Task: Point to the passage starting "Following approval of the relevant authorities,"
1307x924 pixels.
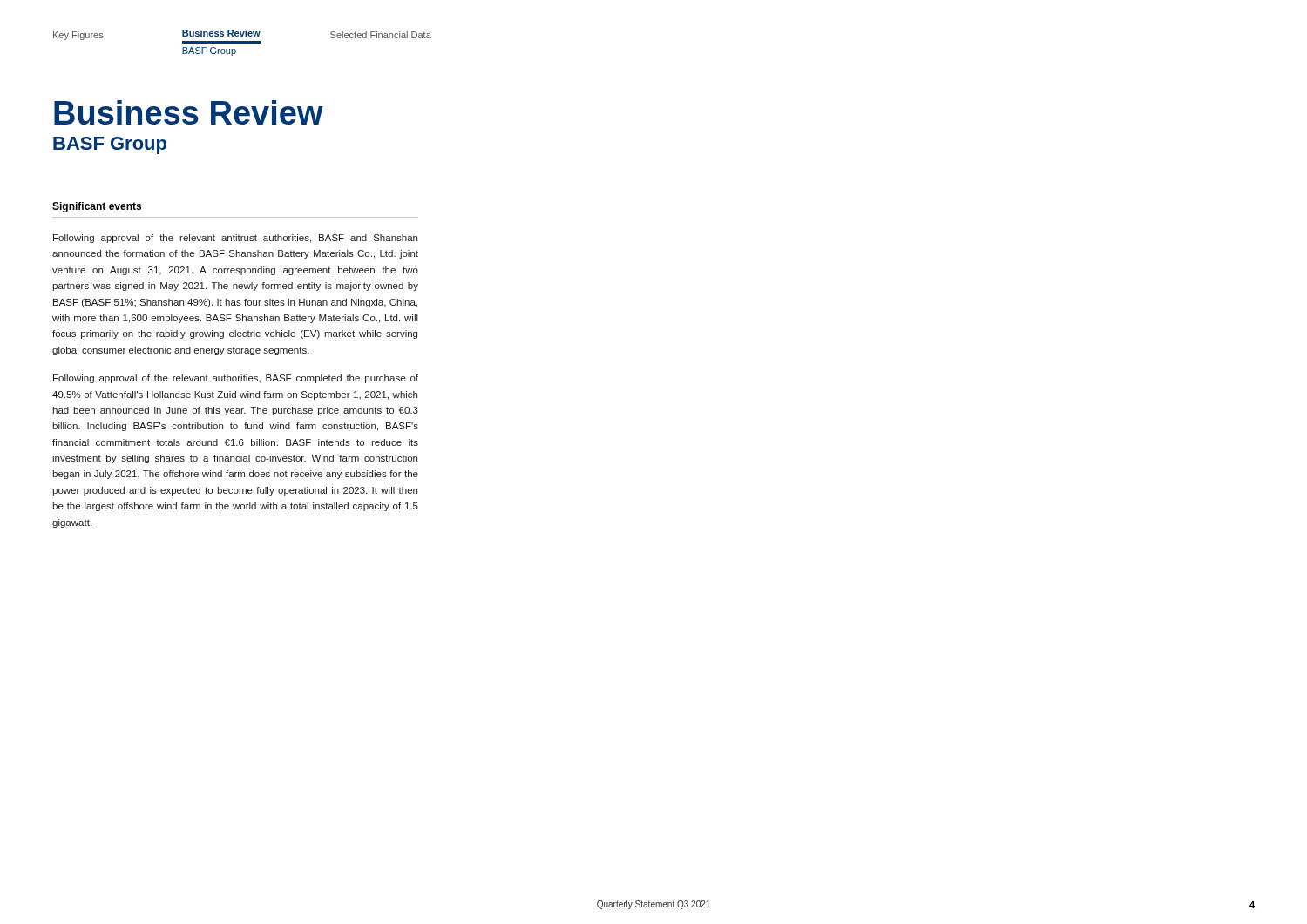Action: coord(235,450)
